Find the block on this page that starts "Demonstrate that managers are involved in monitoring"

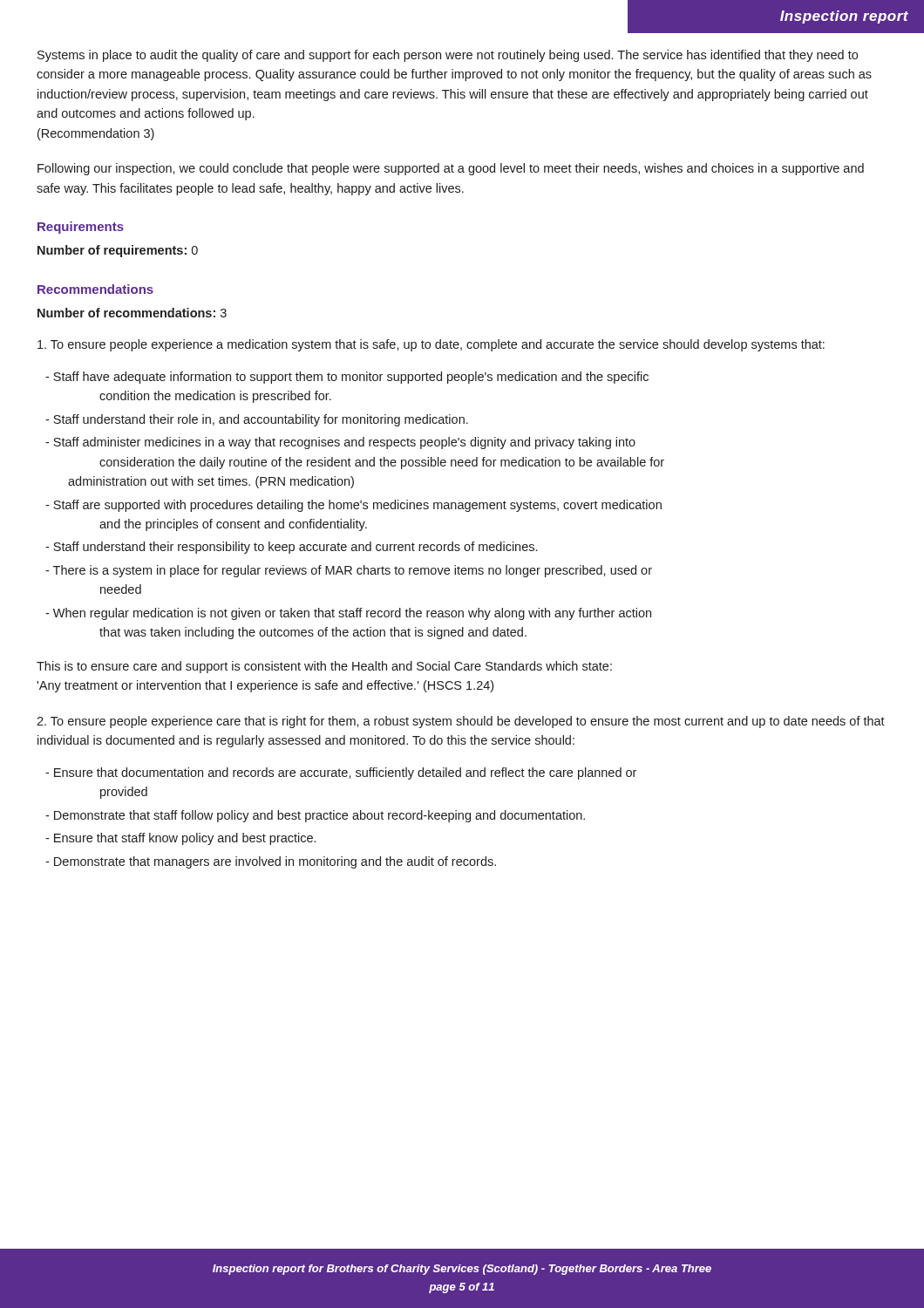[x=271, y=861]
